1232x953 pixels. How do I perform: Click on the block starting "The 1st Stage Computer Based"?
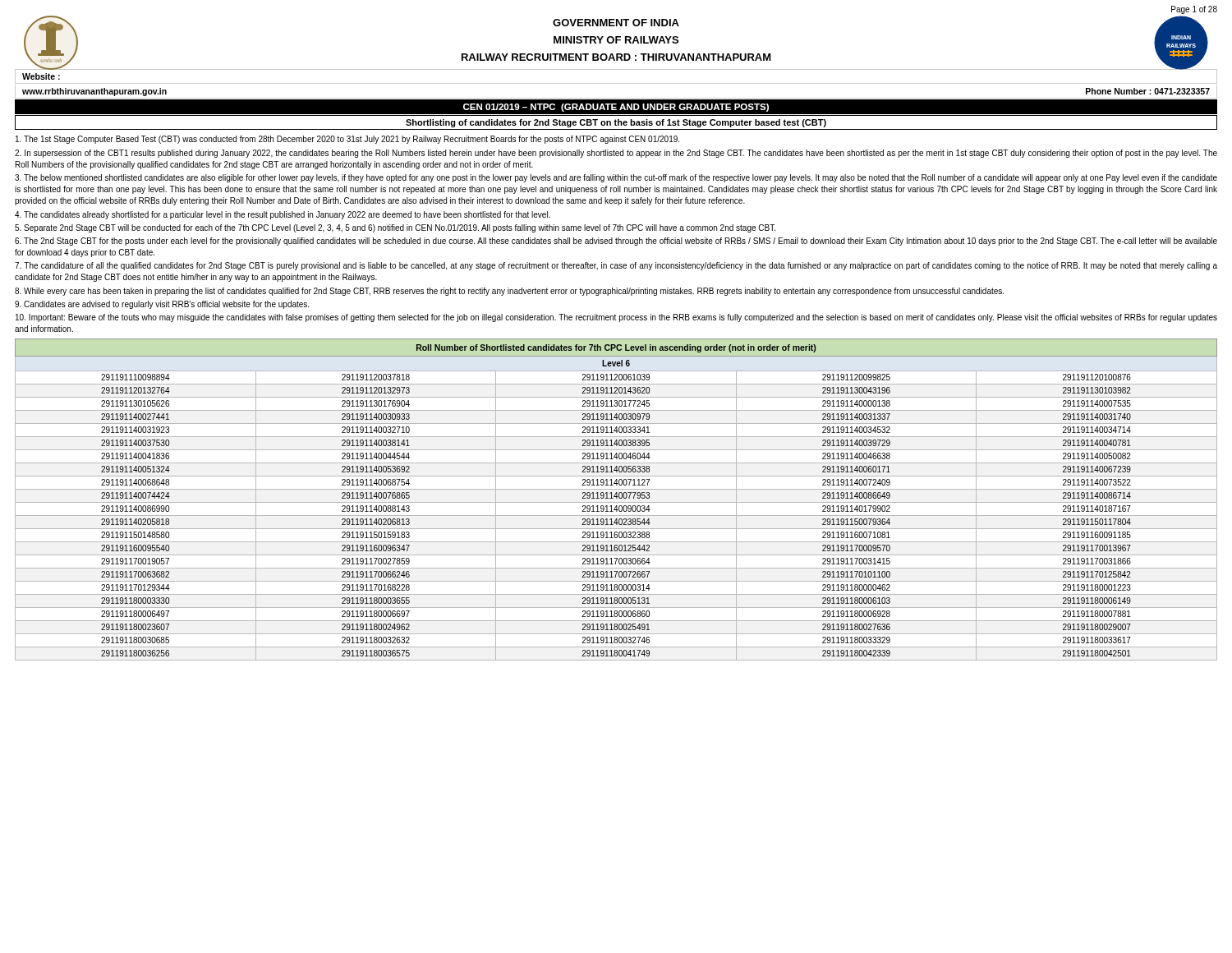pos(347,140)
